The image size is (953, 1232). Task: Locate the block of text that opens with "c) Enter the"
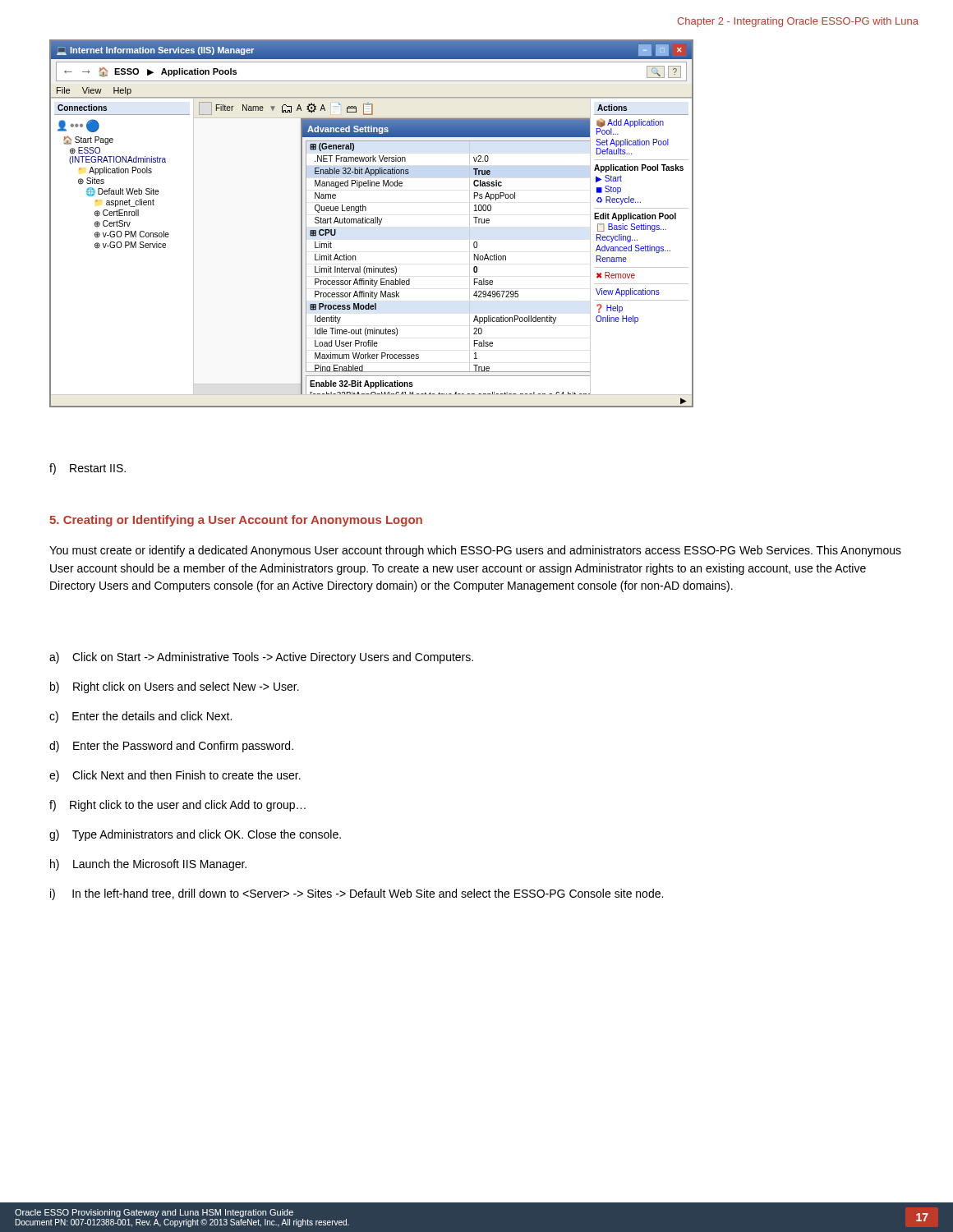tap(141, 716)
